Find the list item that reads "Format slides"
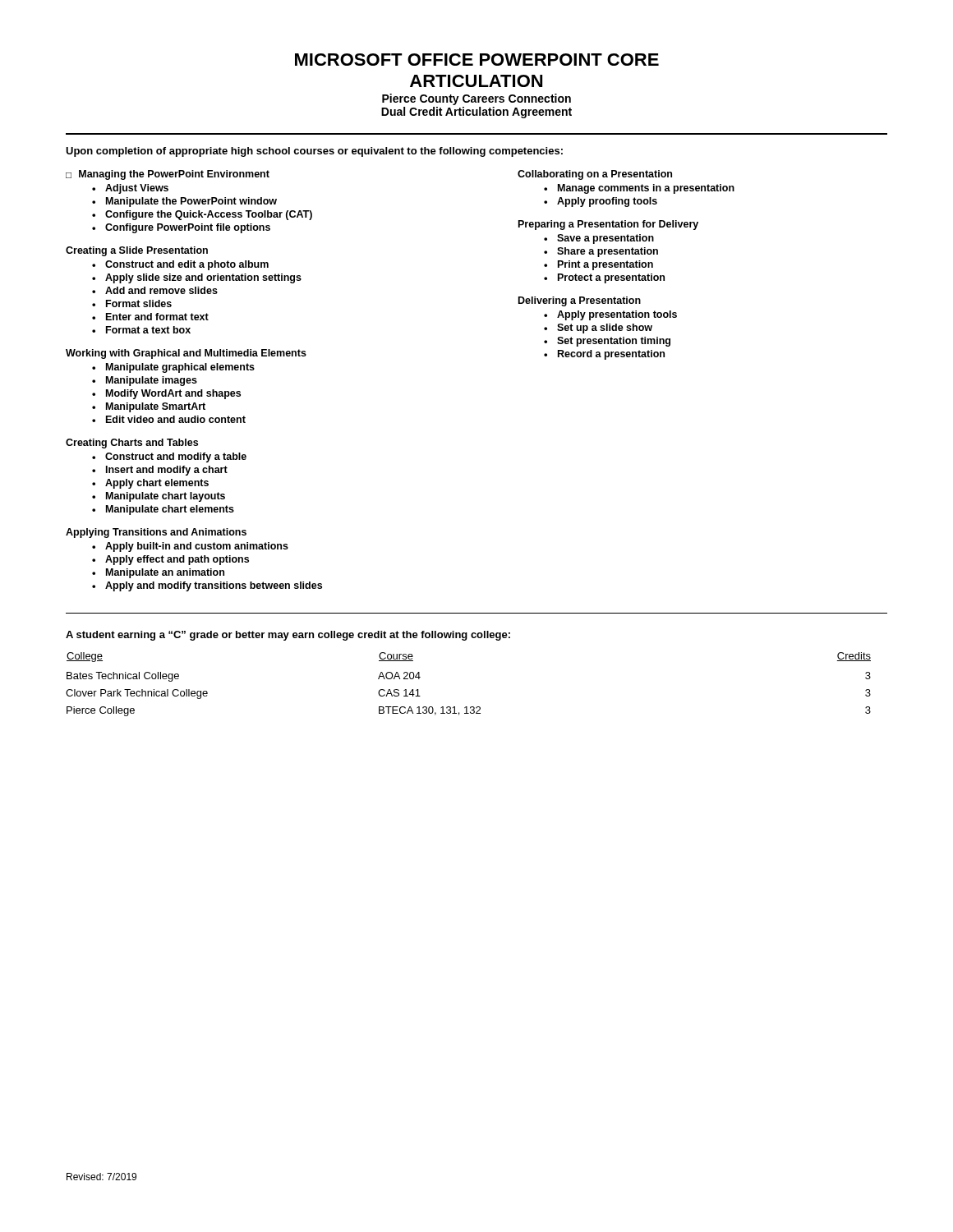Screen dimensions: 1232x953 (x=139, y=304)
